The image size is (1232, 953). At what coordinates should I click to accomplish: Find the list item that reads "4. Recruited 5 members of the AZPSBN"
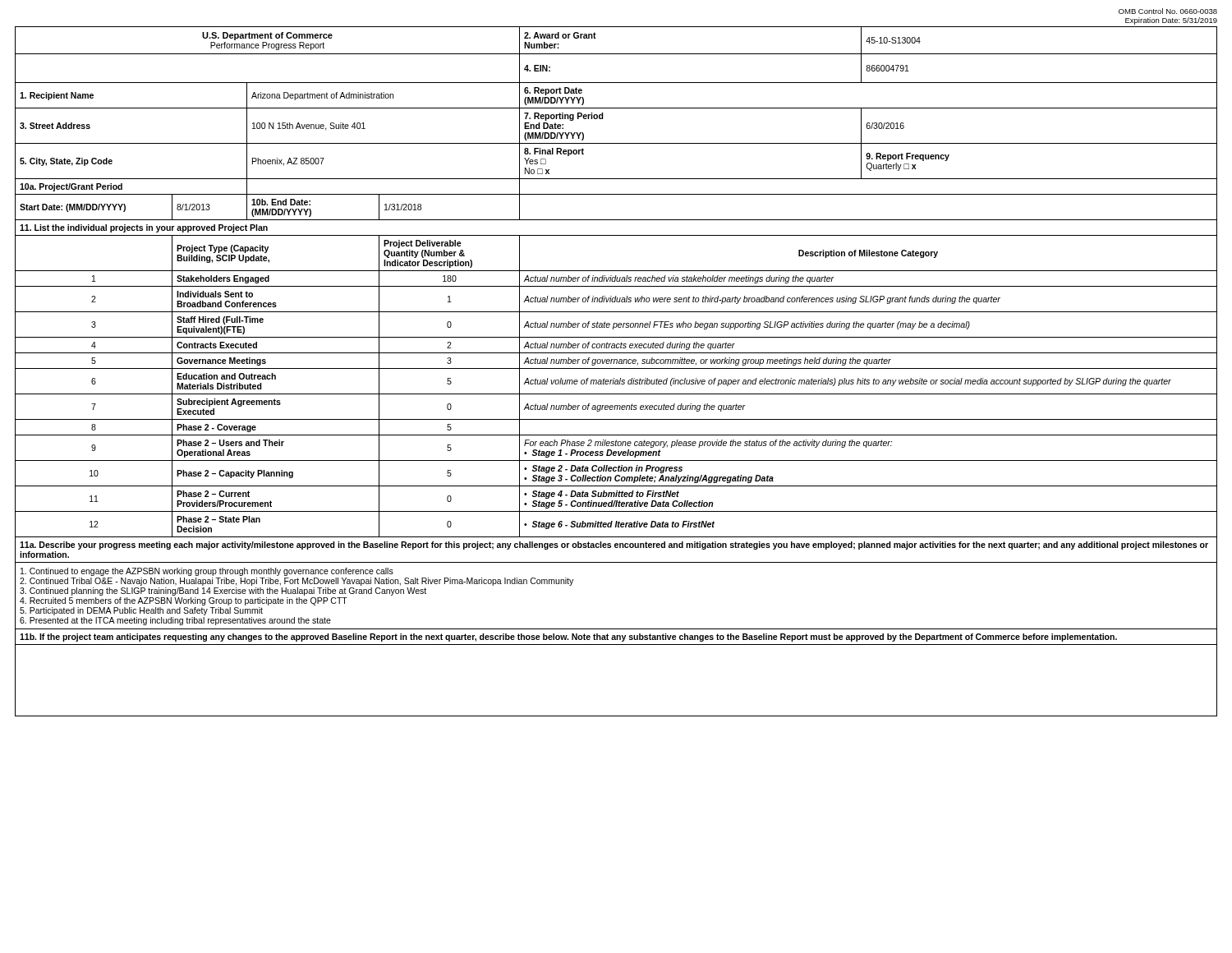click(x=184, y=601)
